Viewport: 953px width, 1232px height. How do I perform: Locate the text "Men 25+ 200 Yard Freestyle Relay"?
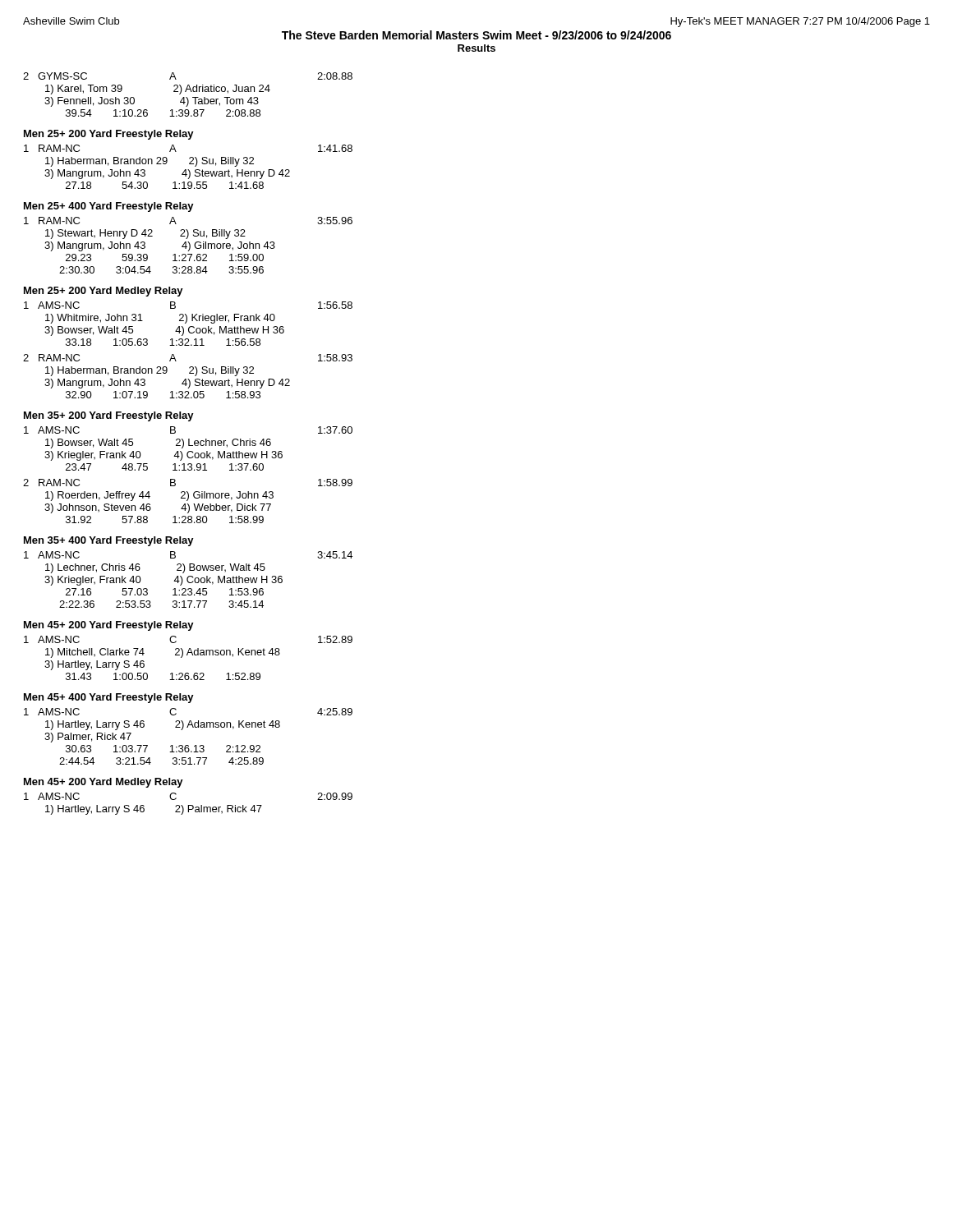pyautogui.click(x=108, y=133)
